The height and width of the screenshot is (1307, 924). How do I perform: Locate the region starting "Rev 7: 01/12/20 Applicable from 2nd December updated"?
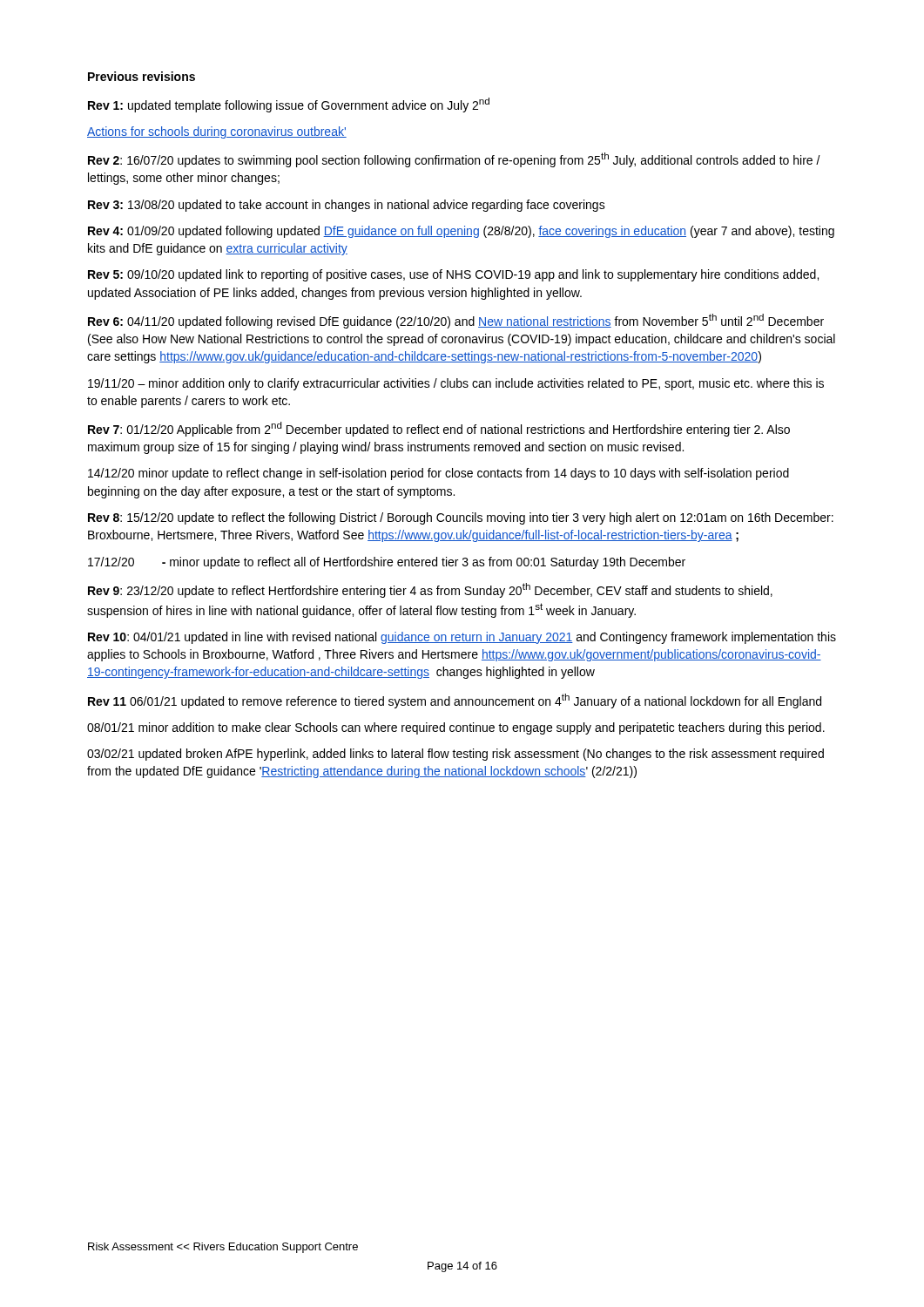pyautogui.click(x=439, y=437)
